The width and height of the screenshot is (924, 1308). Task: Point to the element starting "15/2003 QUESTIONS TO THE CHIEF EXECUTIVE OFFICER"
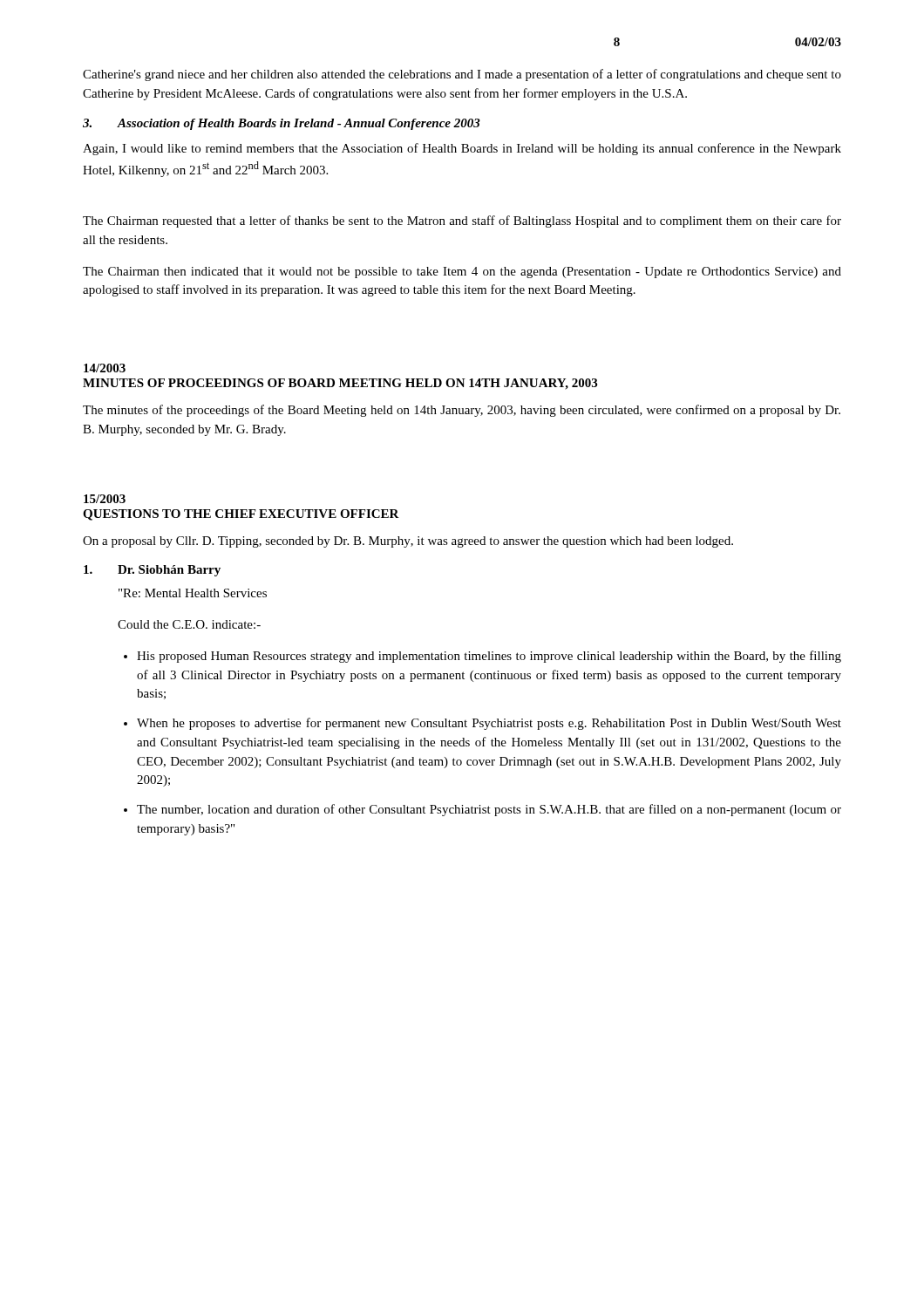click(105, 499)
